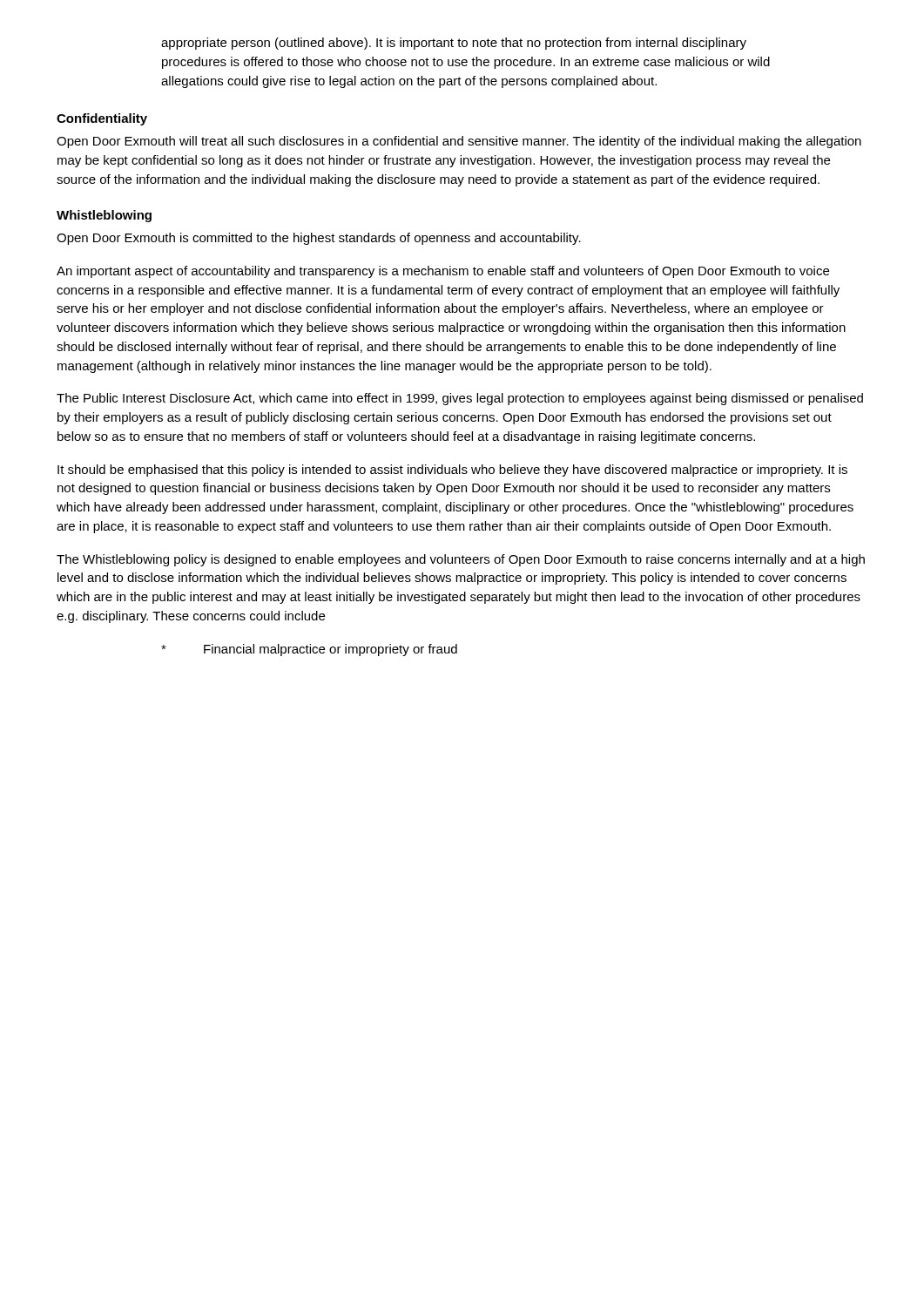Image resolution: width=924 pixels, height=1307 pixels.
Task: Select the text block that reads "An important aspect of accountability"
Action: [451, 318]
